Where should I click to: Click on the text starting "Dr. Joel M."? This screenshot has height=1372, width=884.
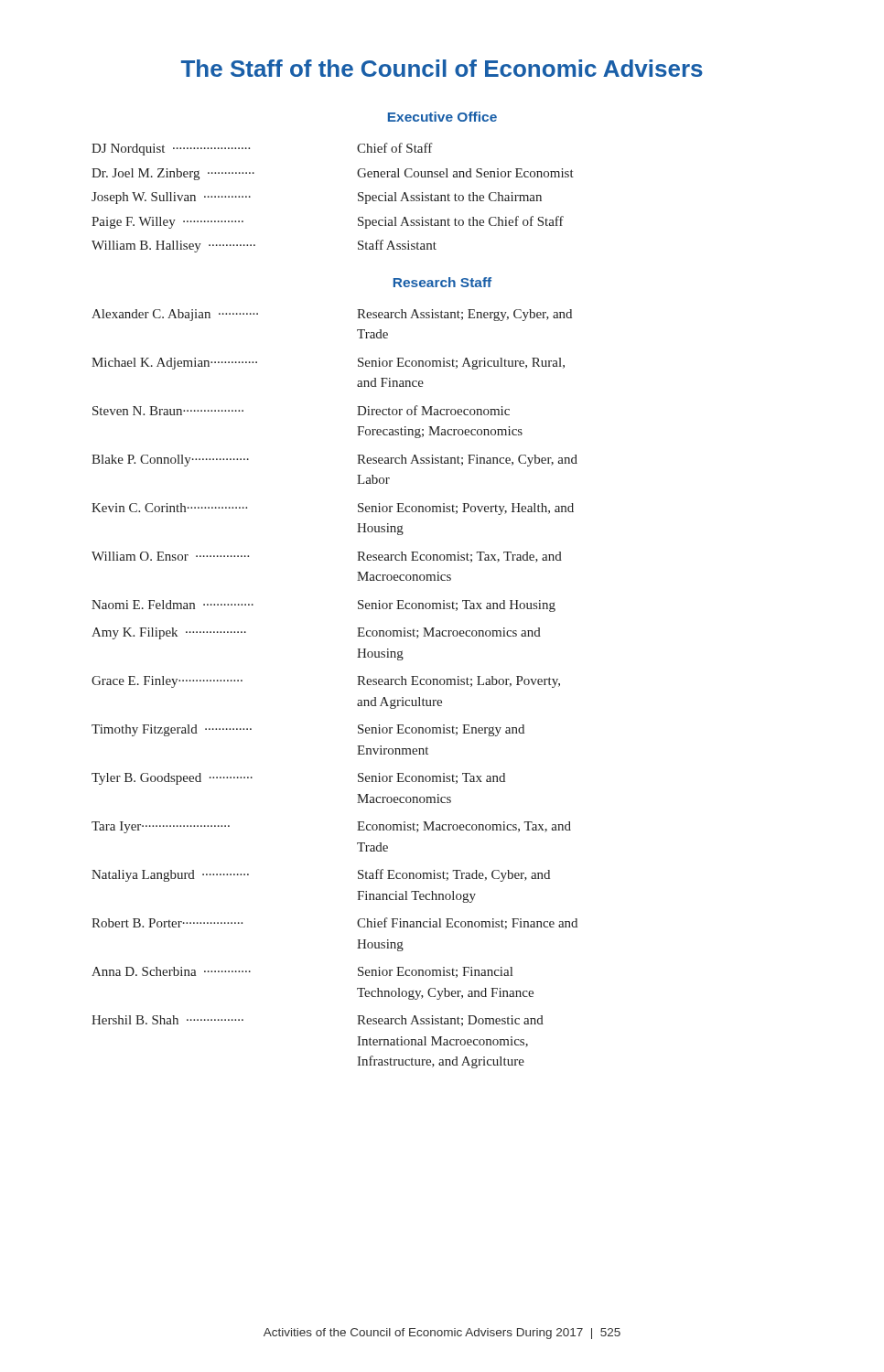coord(442,173)
